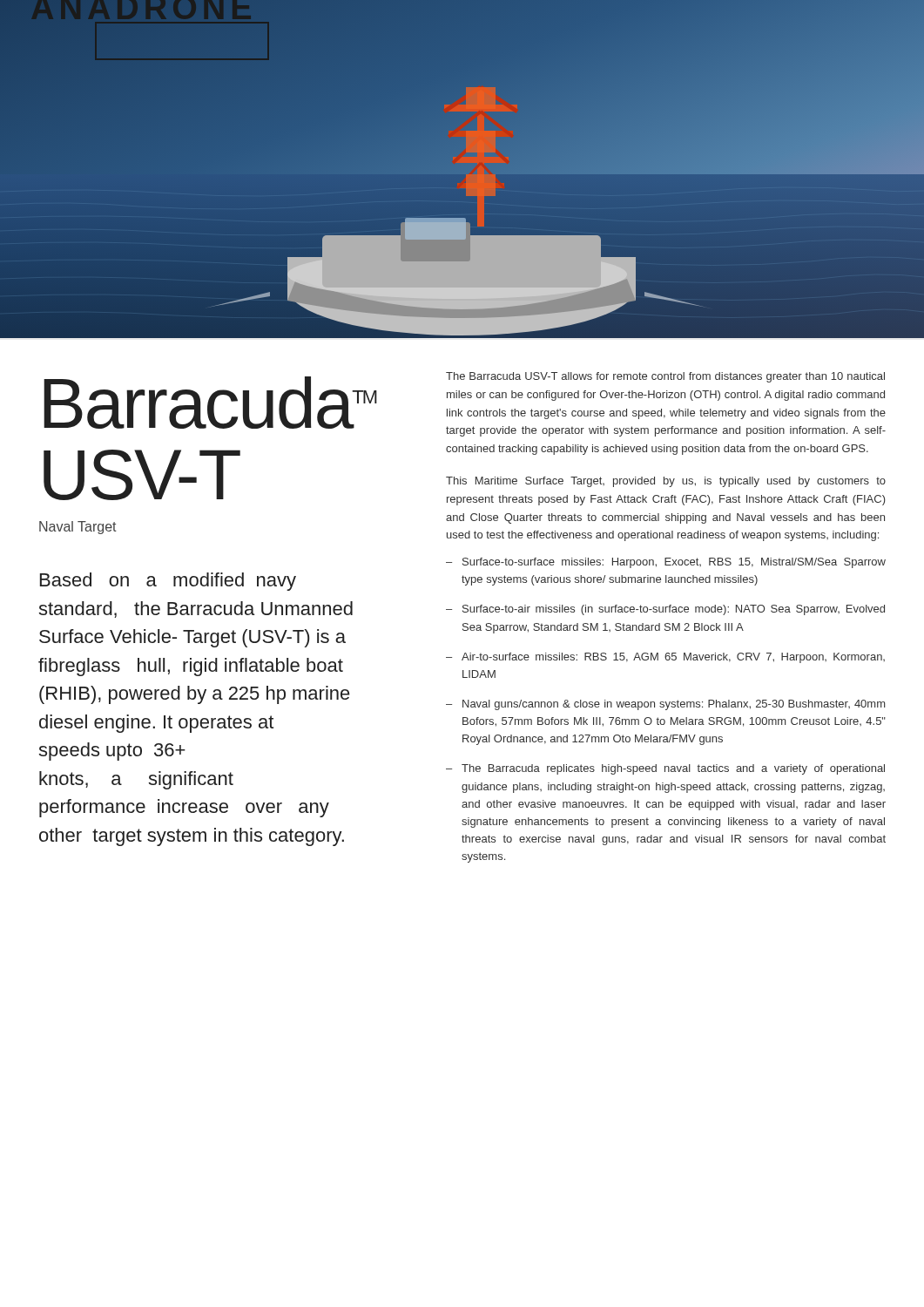924x1307 pixels.
Task: Where is the passage that starts "– Surface-to-air missiles"?
Action: [666, 617]
